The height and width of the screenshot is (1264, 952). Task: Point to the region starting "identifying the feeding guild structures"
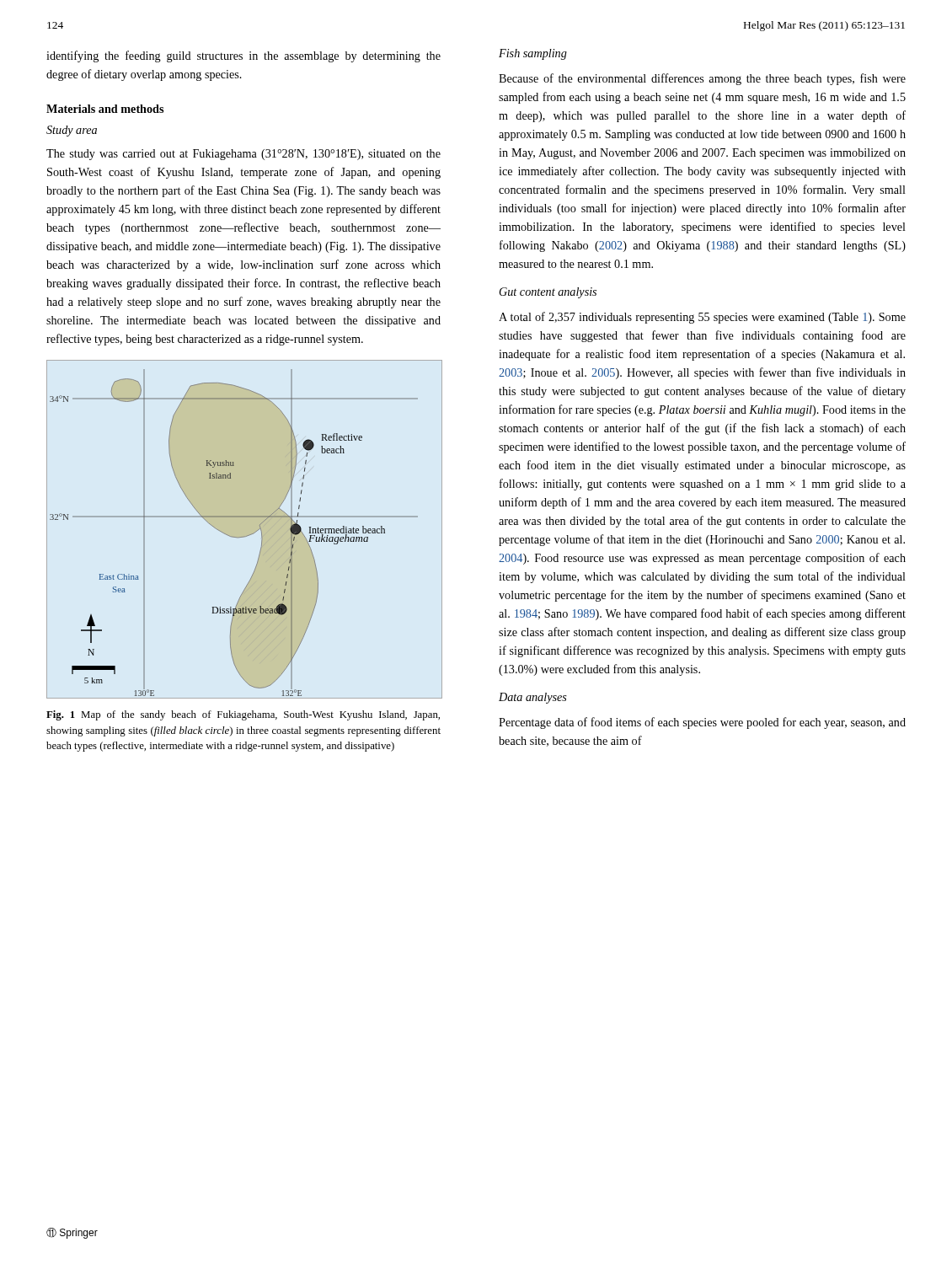(243, 65)
